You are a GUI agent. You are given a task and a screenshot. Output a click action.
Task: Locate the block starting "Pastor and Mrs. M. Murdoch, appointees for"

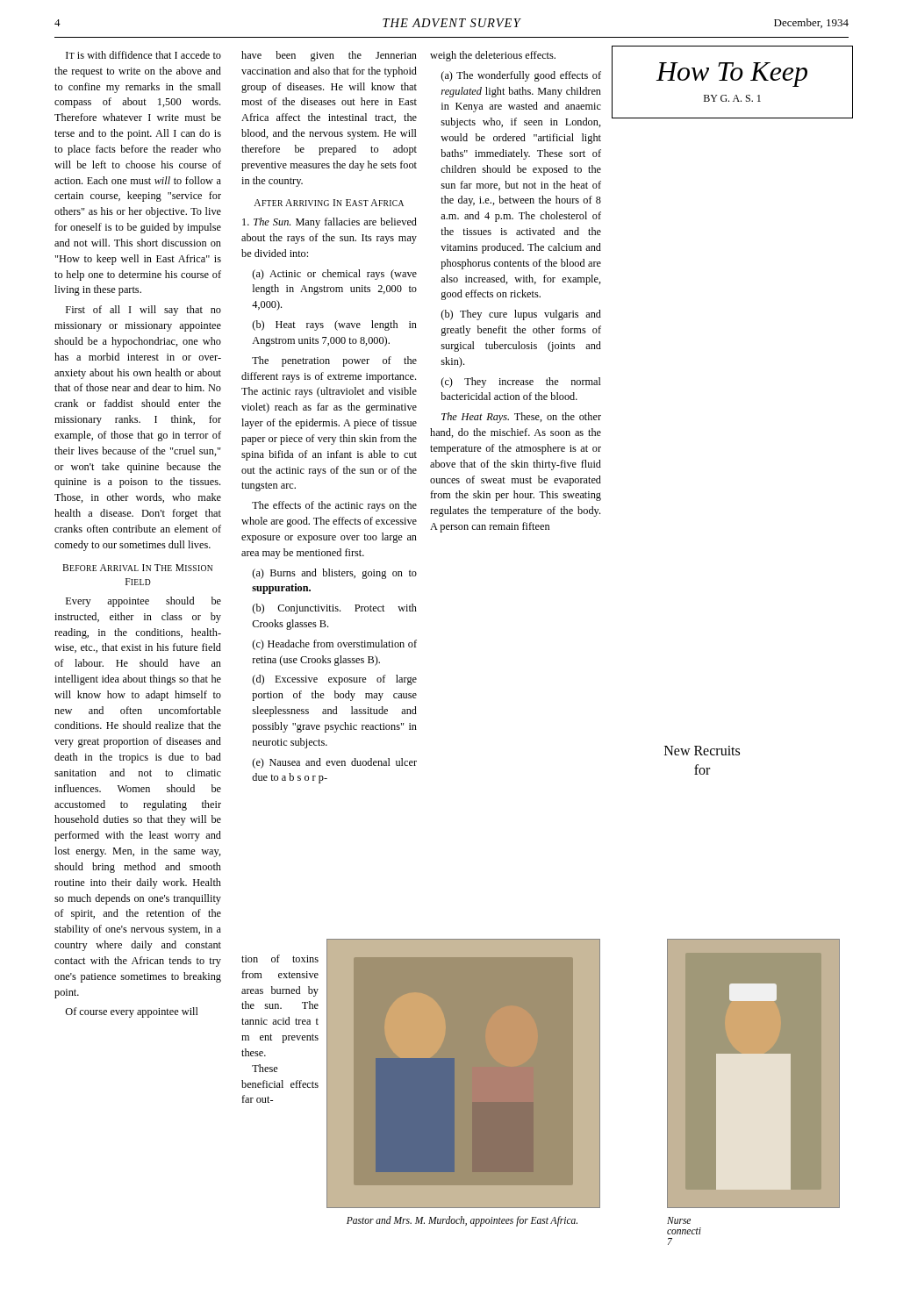point(462,1220)
